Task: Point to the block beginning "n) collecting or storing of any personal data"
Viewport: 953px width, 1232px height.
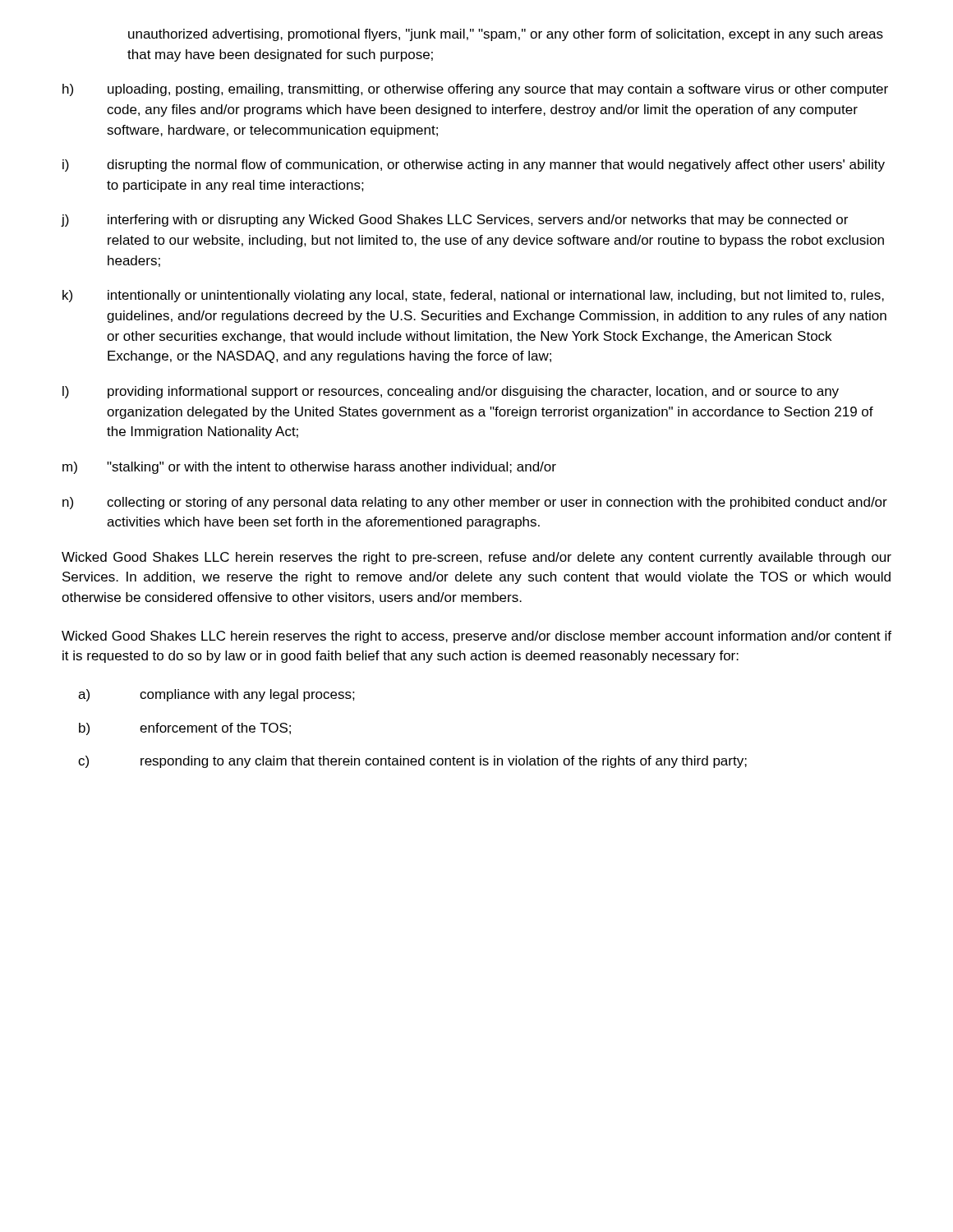Action: pos(476,513)
